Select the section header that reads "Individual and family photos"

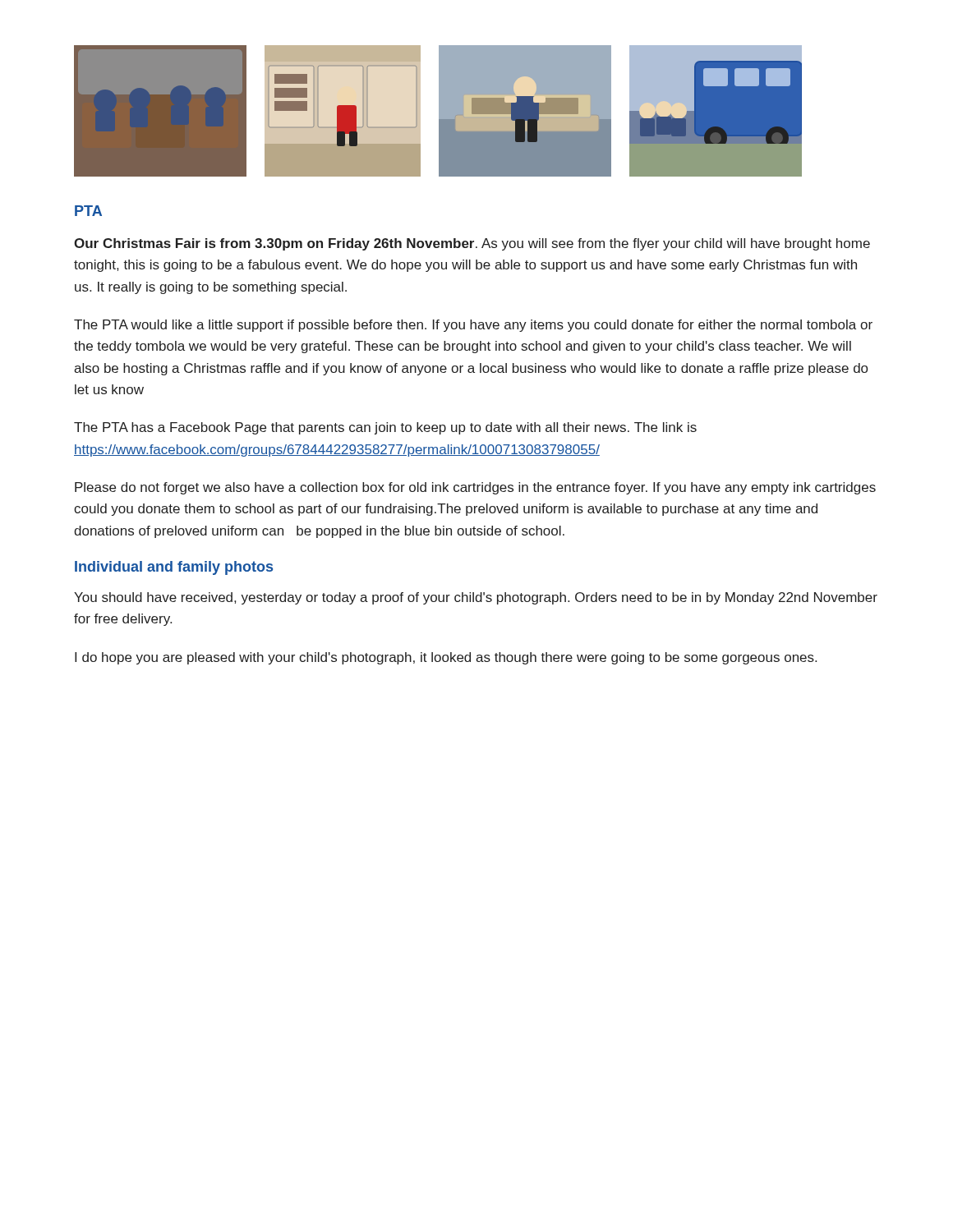coord(174,567)
